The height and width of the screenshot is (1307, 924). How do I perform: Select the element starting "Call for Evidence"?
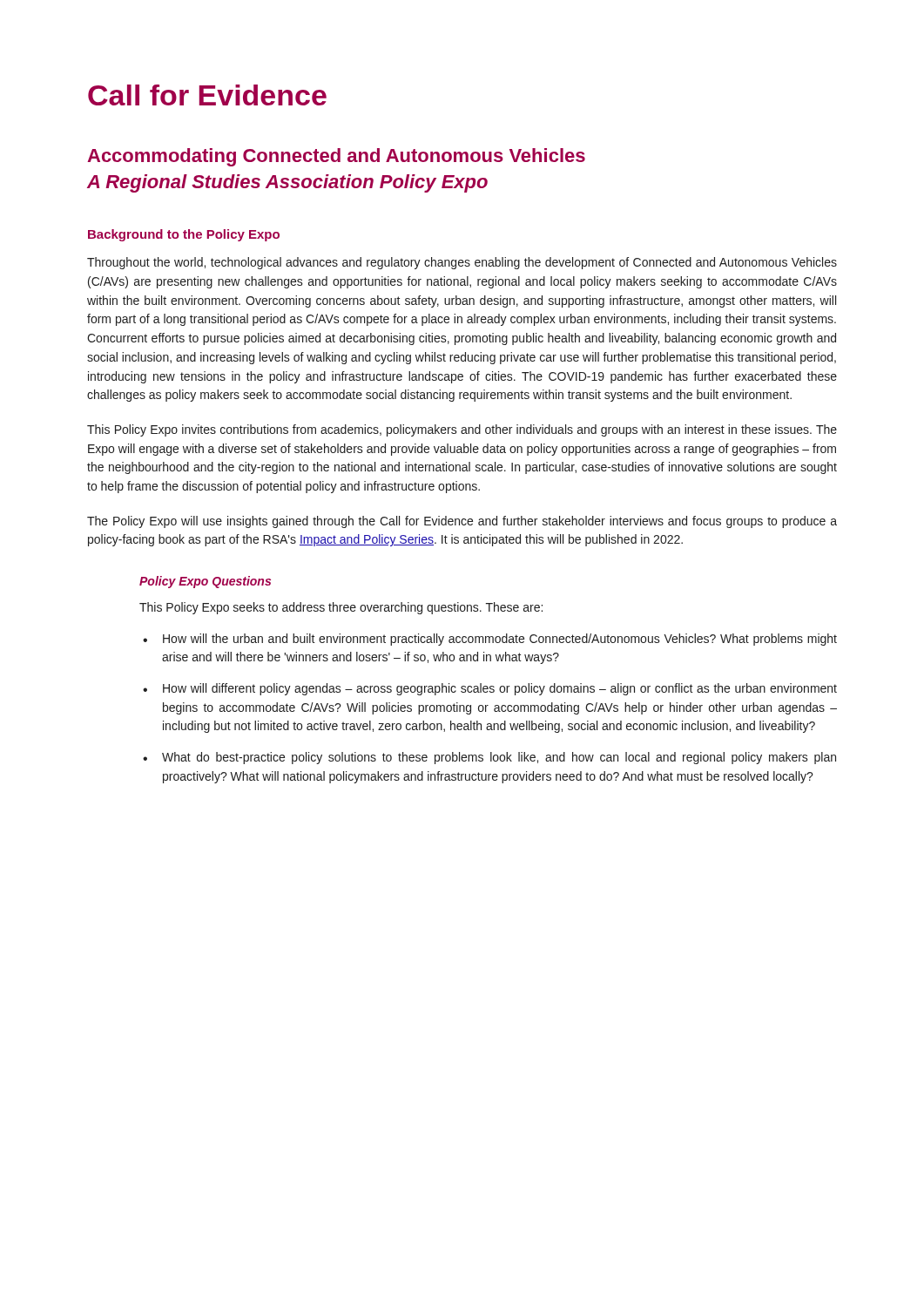click(x=207, y=95)
